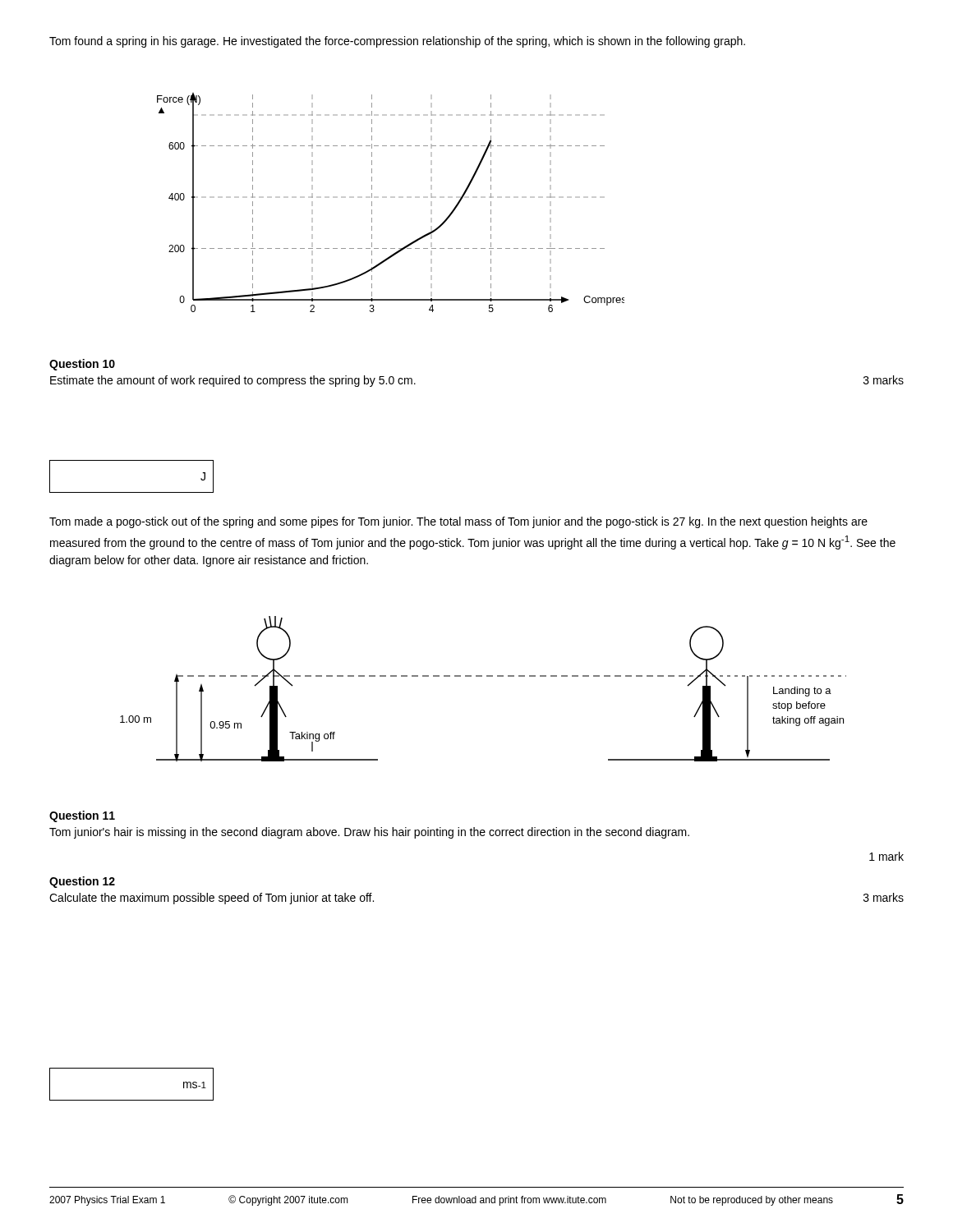The width and height of the screenshot is (953, 1232).
Task: Click on the passage starting "Estimate the amount of work required"
Action: tap(233, 380)
